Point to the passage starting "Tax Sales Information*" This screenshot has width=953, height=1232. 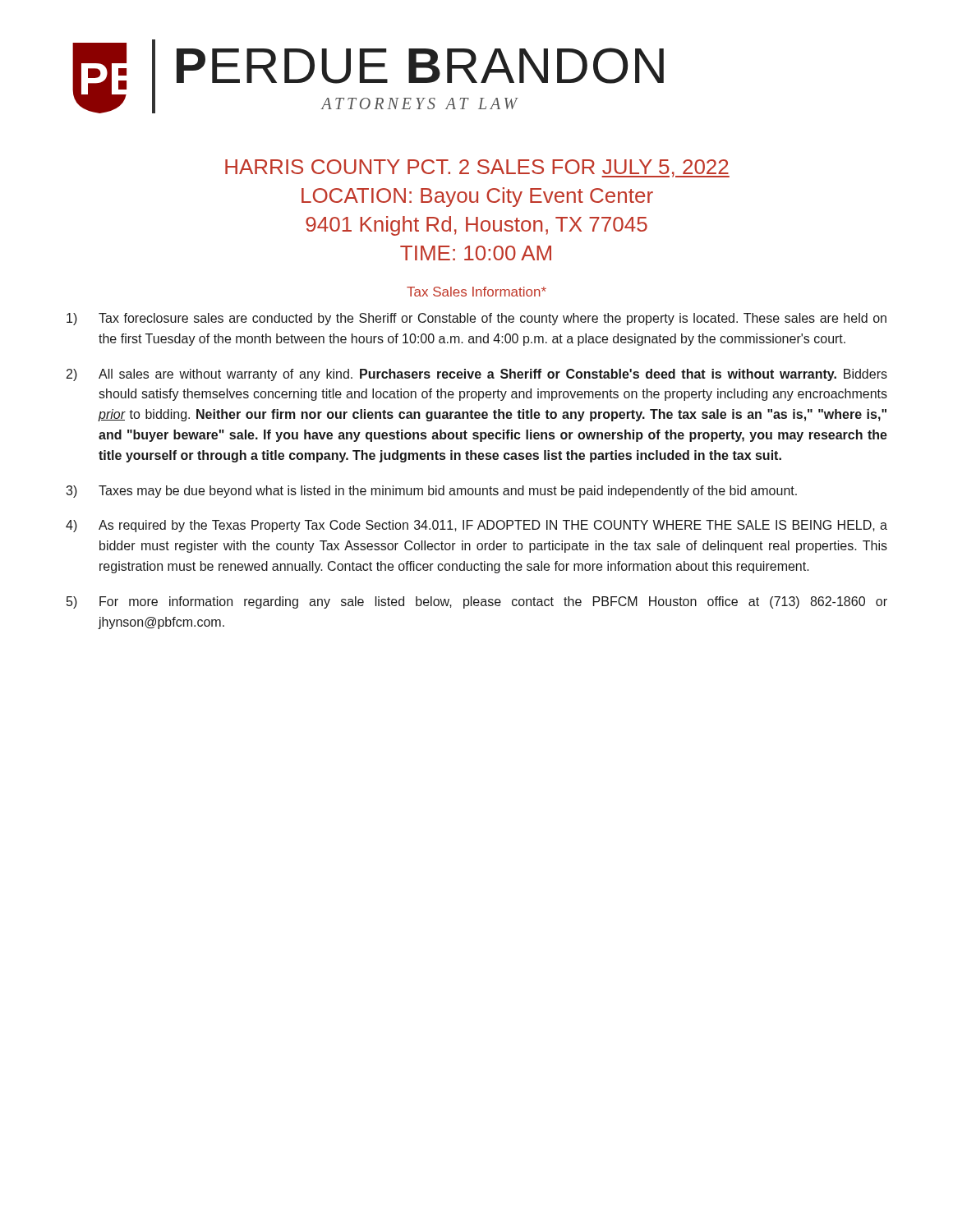click(476, 292)
